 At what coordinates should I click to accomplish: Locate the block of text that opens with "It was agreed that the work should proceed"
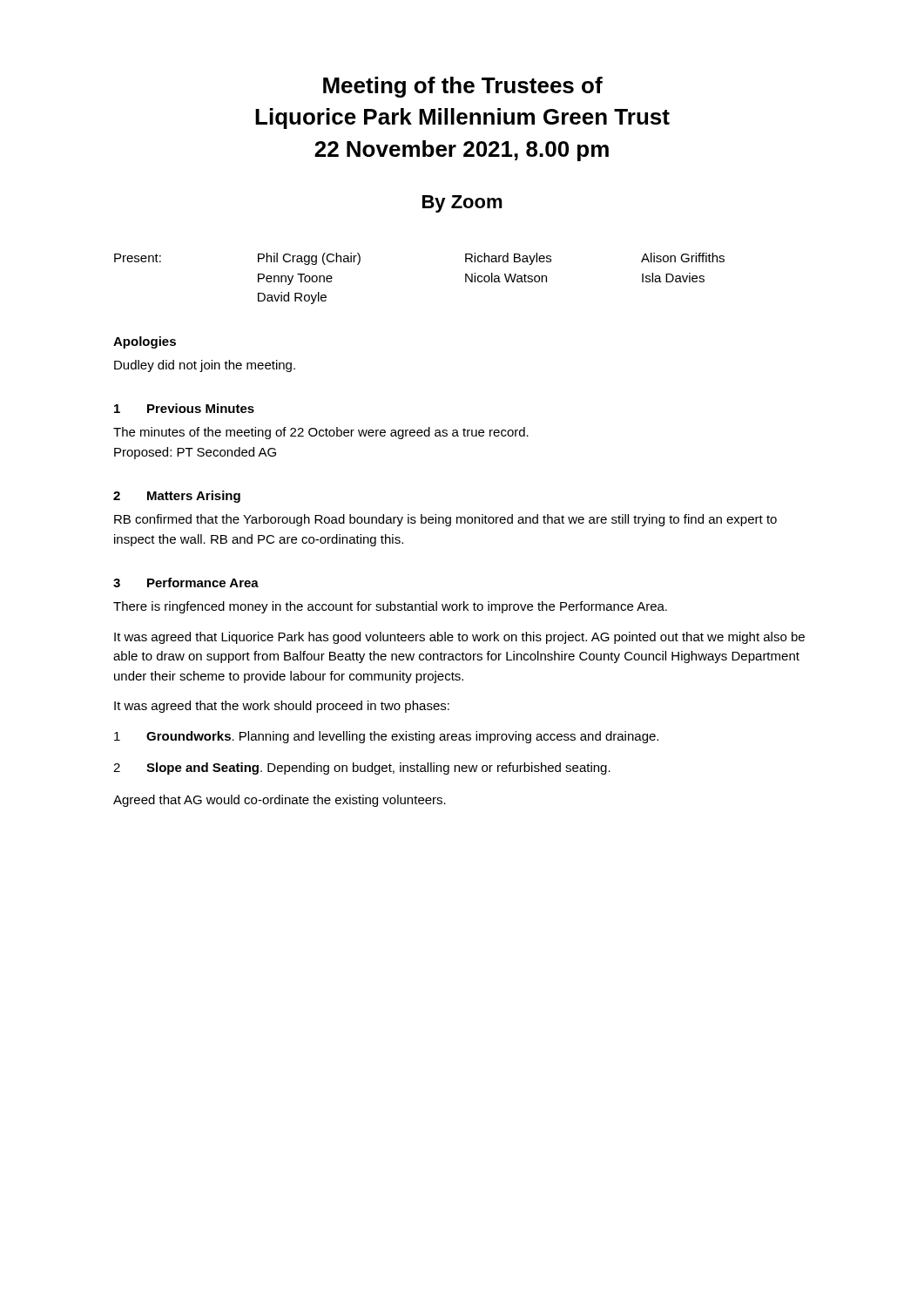coord(282,705)
